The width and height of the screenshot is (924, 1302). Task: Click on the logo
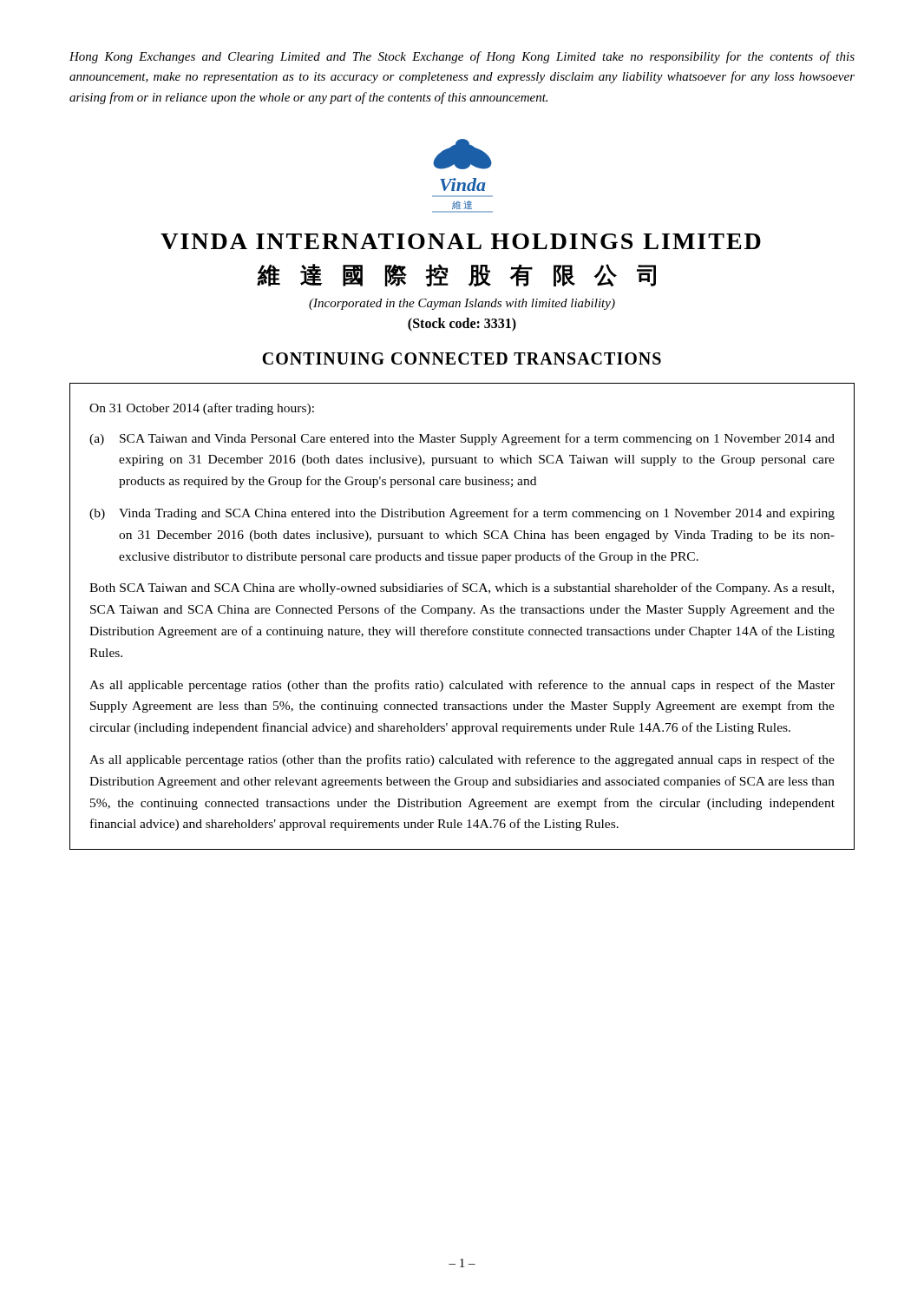[462, 175]
